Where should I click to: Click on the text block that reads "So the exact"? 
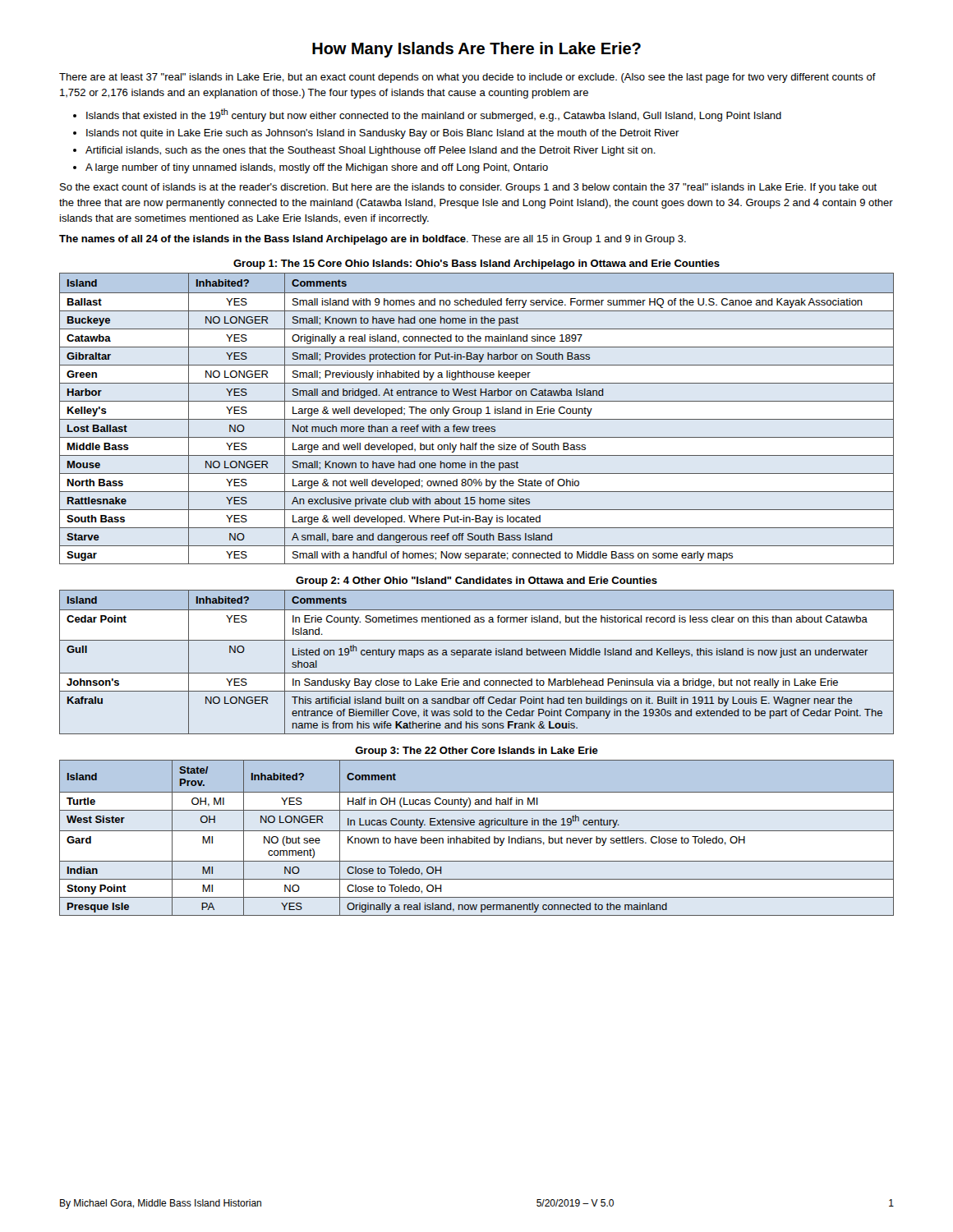476,214
